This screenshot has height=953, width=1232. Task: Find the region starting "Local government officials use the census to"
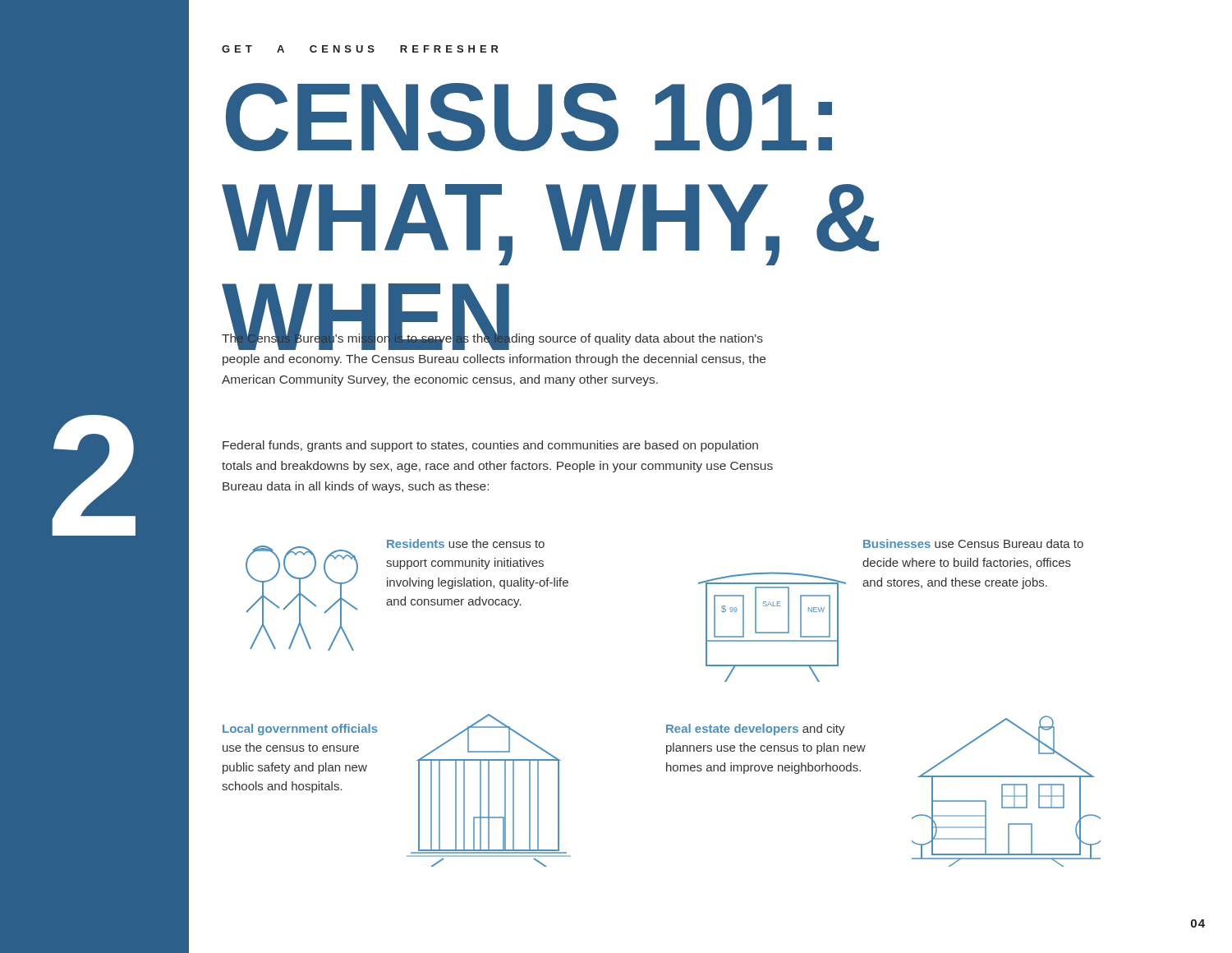[300, 757]
